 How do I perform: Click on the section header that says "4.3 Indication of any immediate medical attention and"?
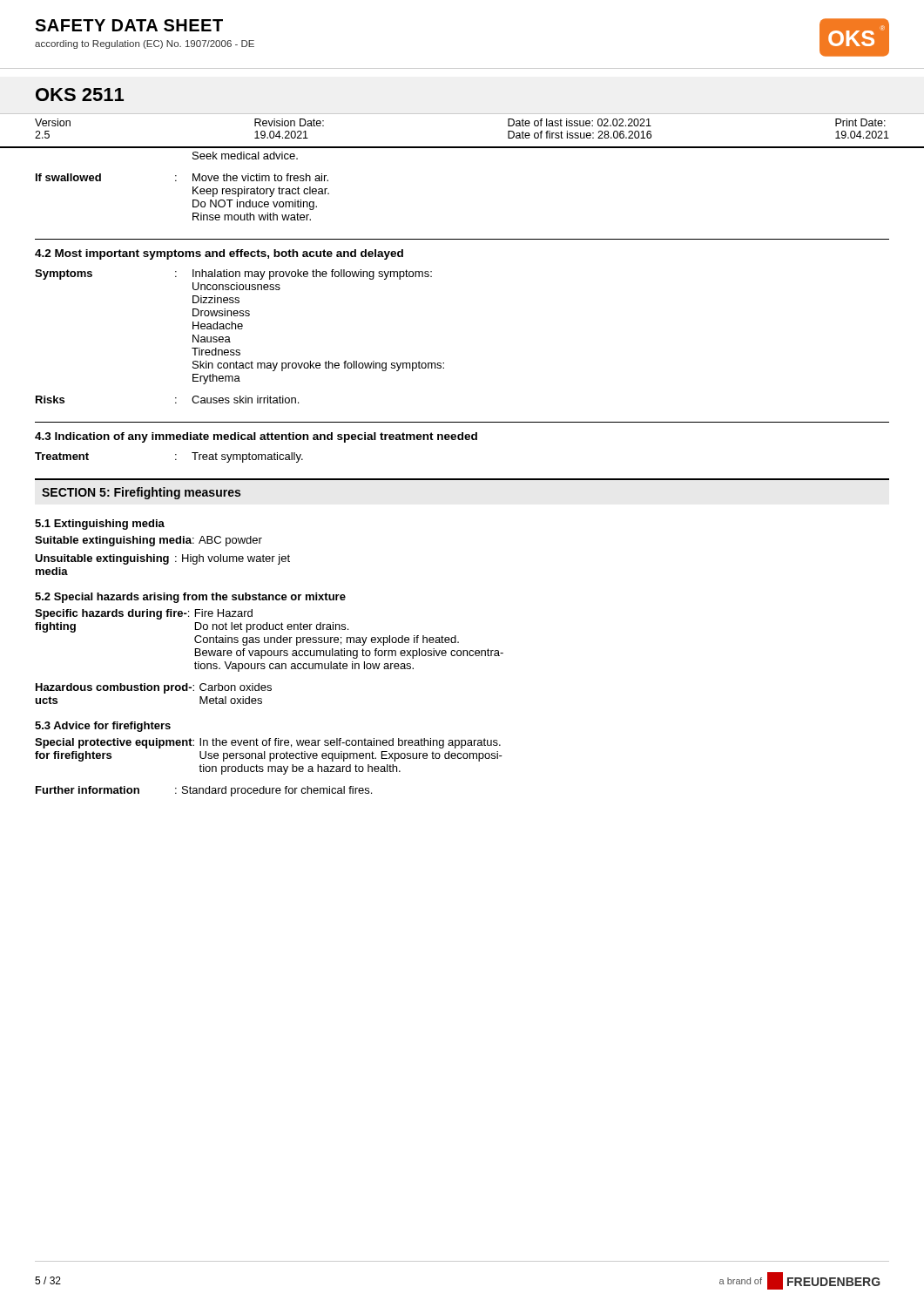click(x=256, y=436)
